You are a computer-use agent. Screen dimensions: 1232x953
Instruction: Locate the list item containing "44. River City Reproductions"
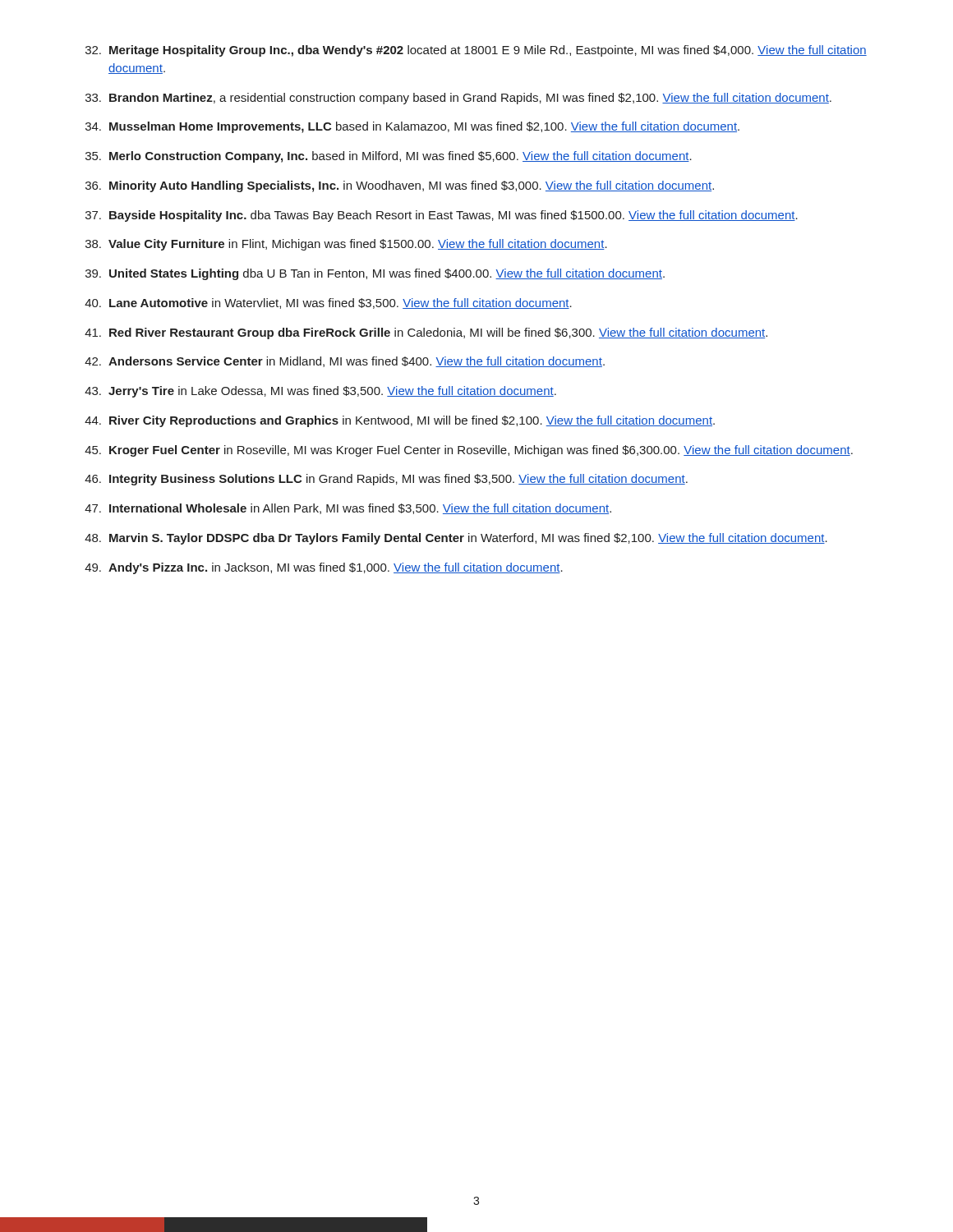476,420
